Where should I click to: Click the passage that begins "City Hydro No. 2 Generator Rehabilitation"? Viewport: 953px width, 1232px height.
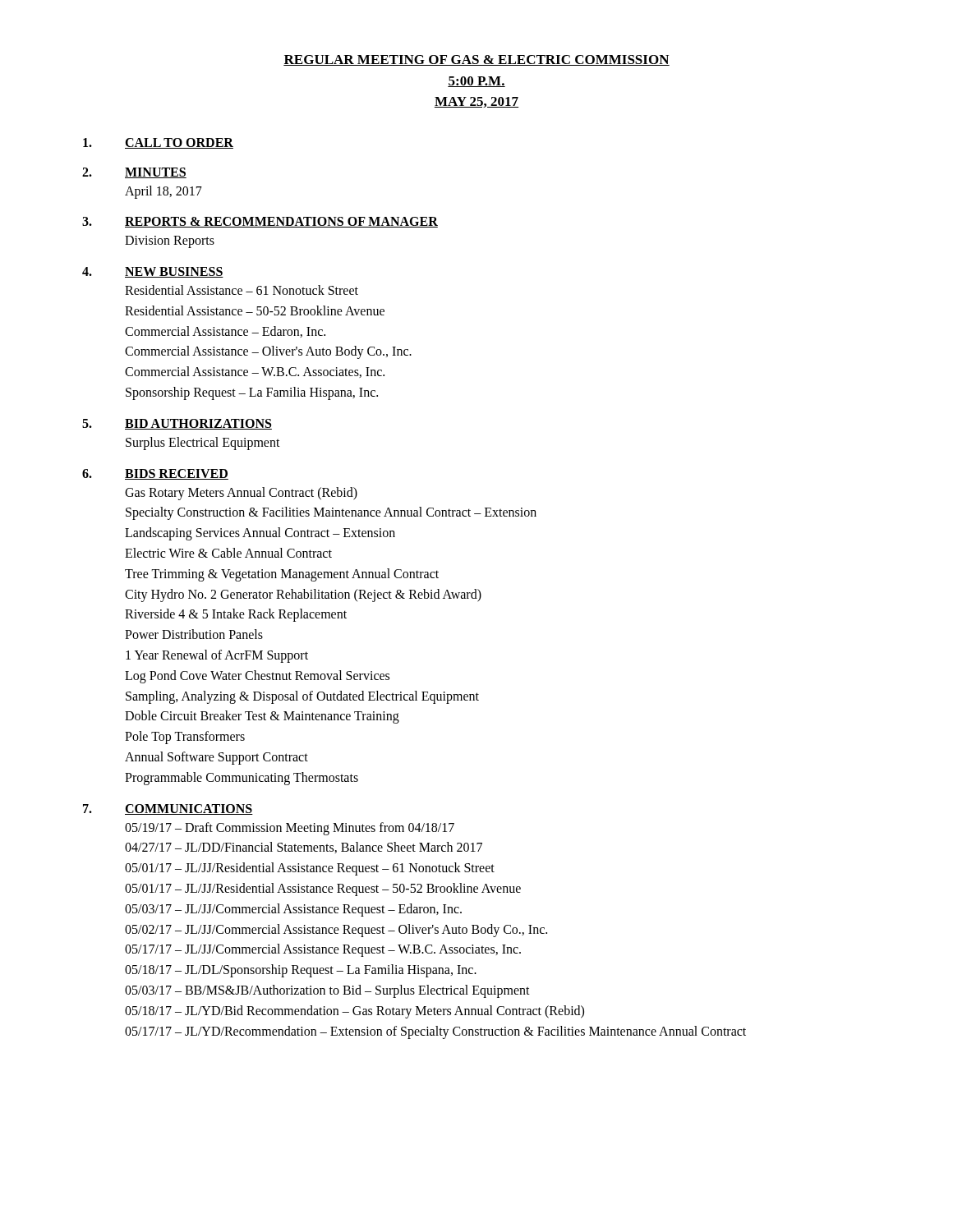click(x=303, y=594)
